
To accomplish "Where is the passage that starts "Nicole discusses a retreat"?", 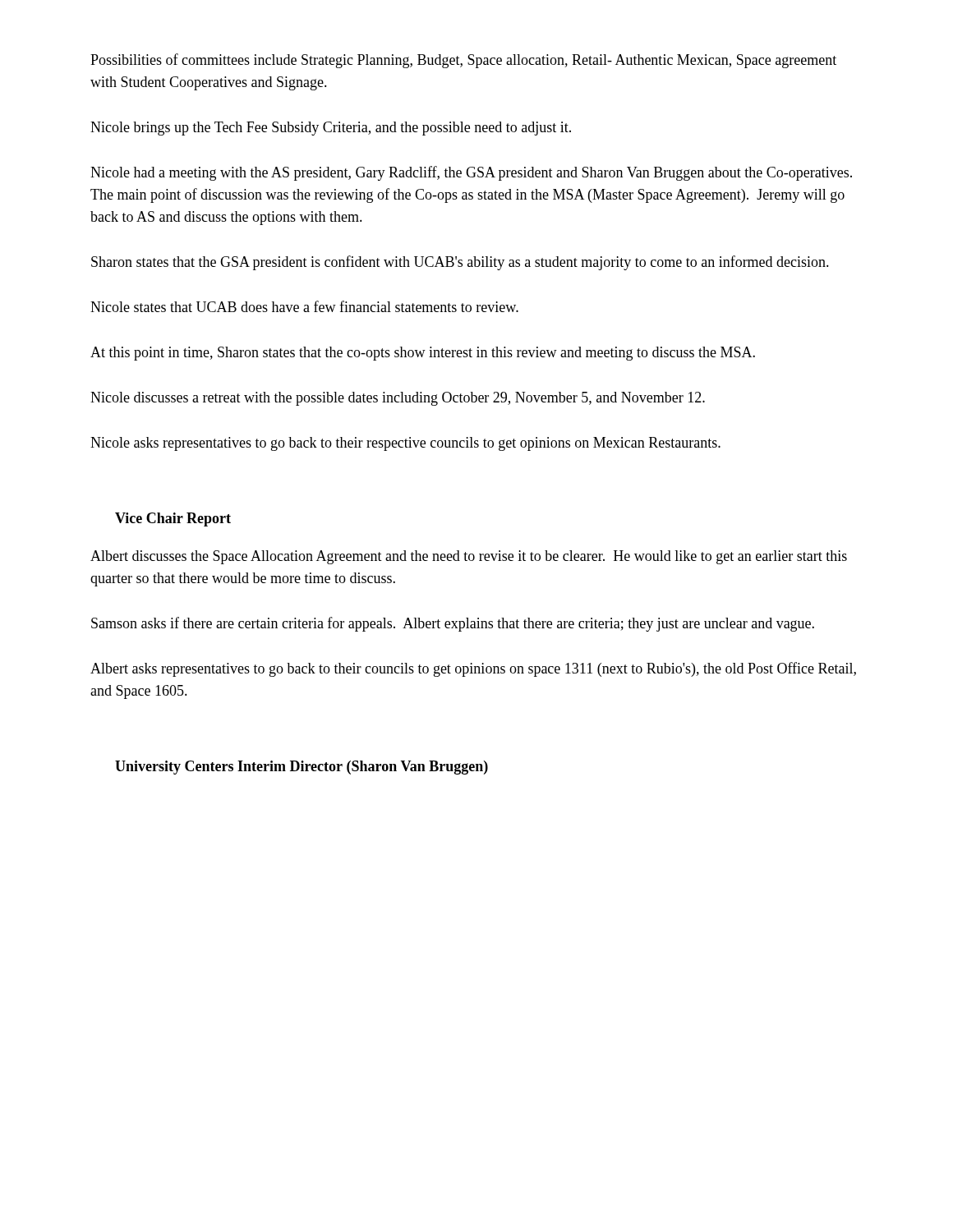I will click(x=398, y=398).
